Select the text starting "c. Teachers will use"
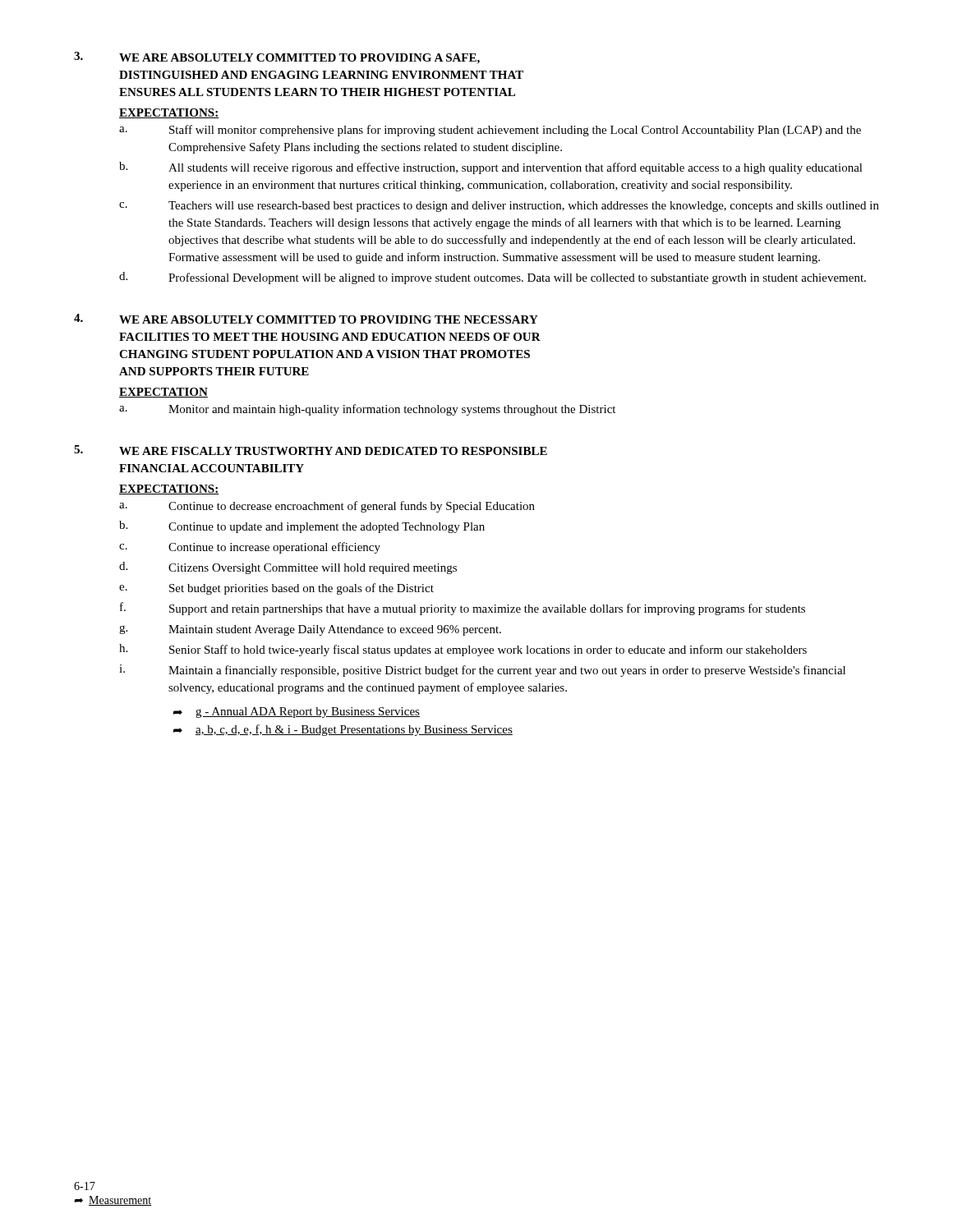This screenshot has width=953, height=1232. pos(503,232)
